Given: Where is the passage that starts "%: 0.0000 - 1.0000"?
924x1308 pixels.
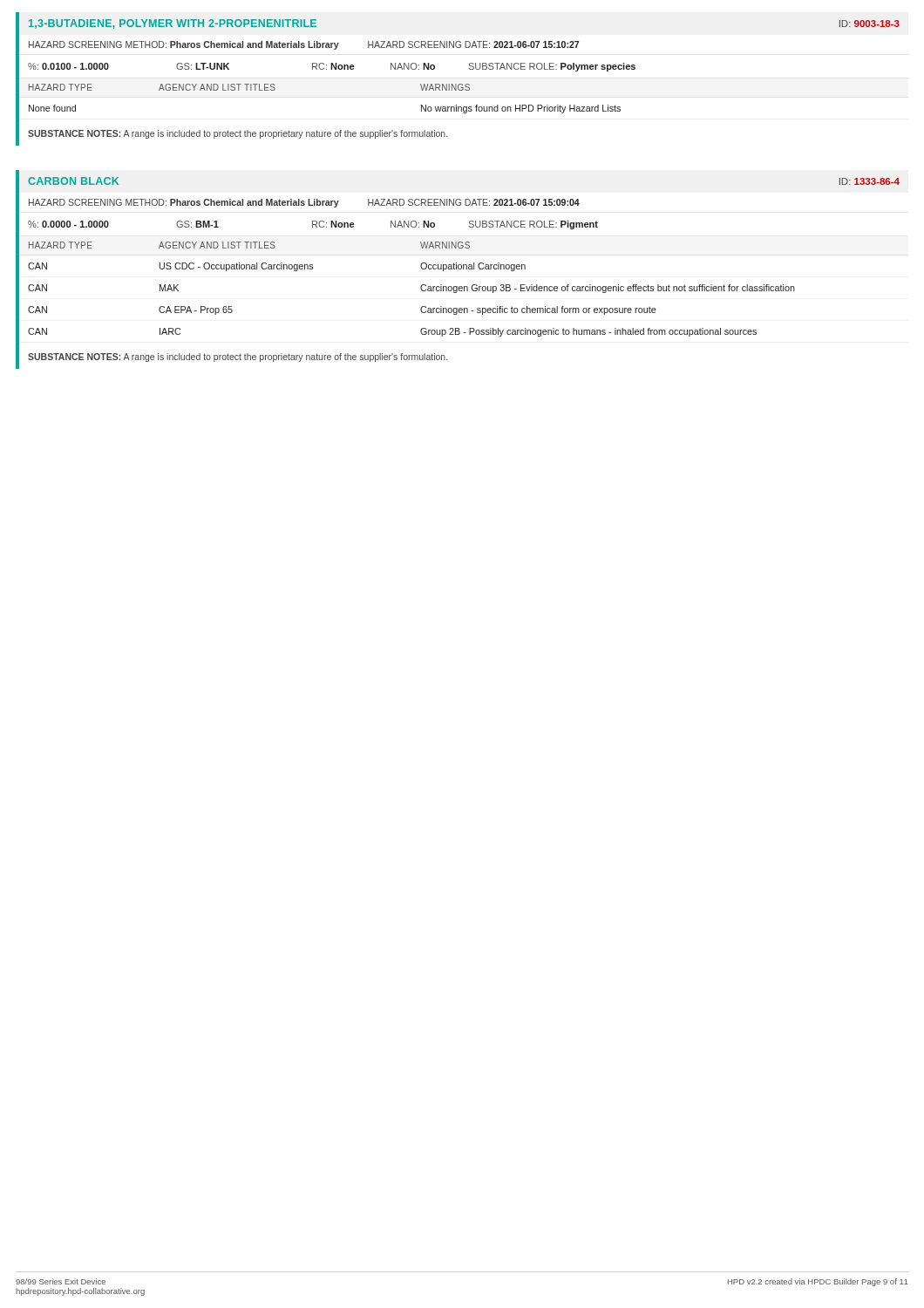Looking at the screenshot, I should pyautogui.click(x=313, y=224).
